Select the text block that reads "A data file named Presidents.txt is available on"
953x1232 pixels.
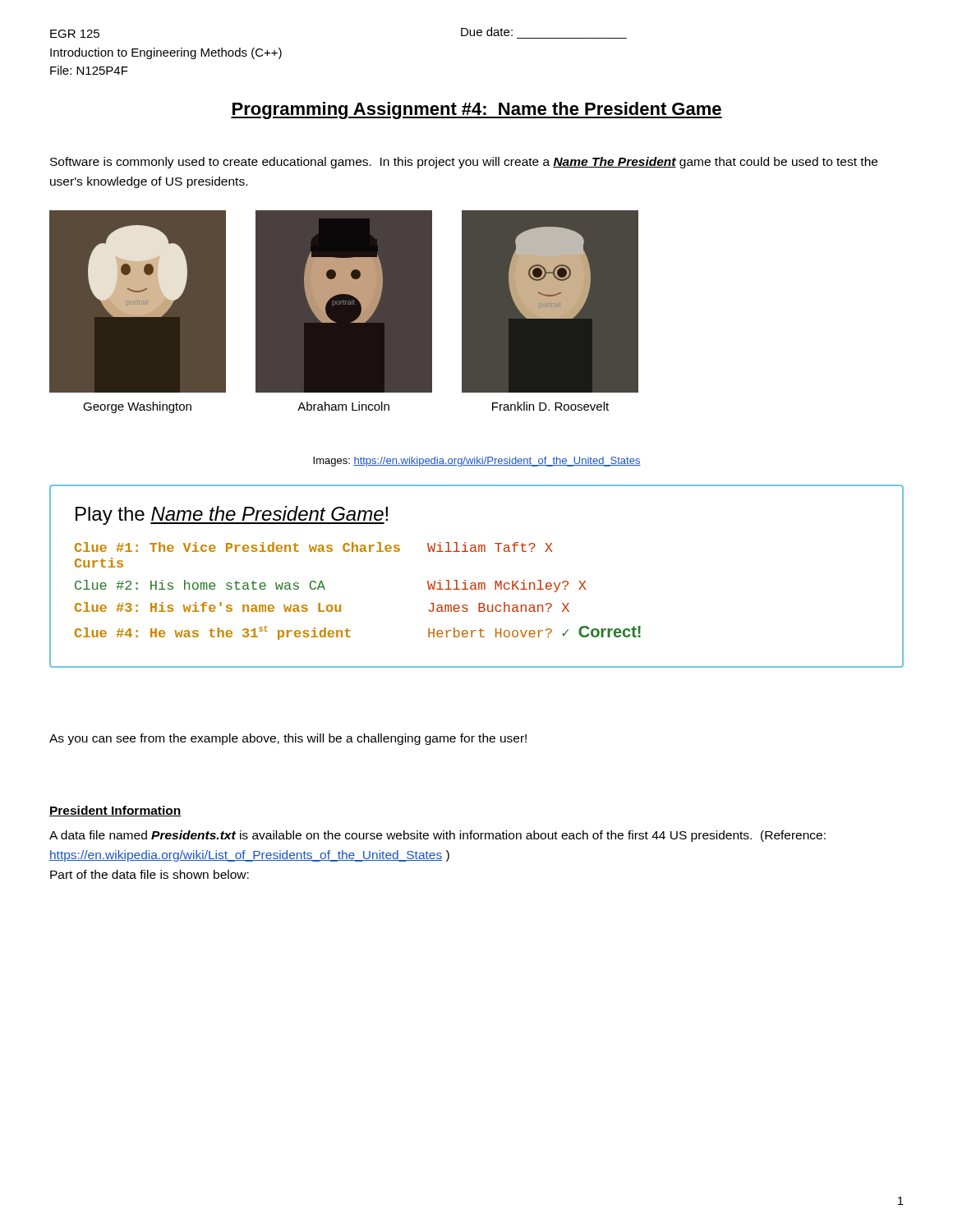point(440,855)
